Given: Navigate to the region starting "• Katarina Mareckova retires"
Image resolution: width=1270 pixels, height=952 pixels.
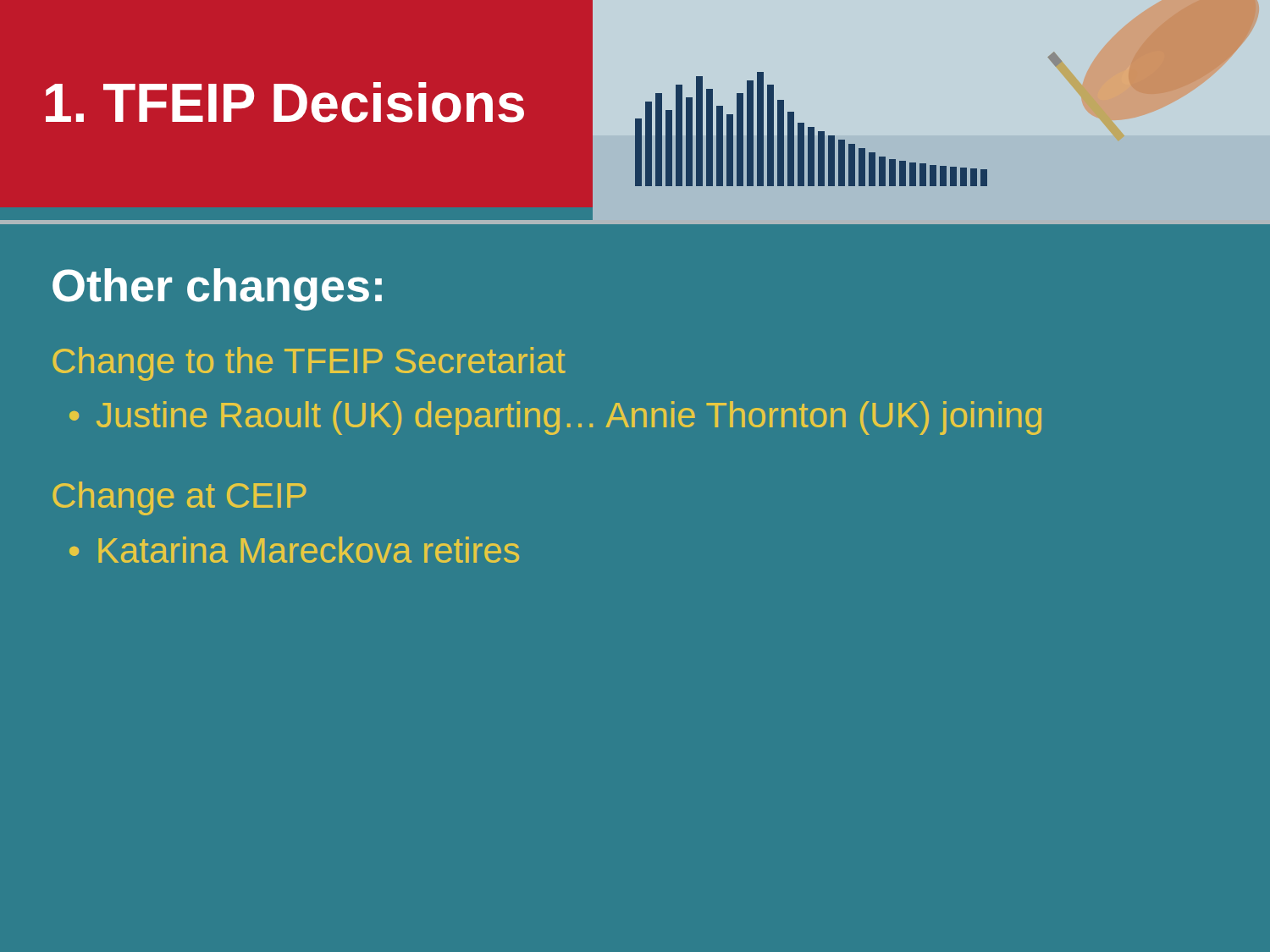Looking at the screenshot, I should 294,551.
